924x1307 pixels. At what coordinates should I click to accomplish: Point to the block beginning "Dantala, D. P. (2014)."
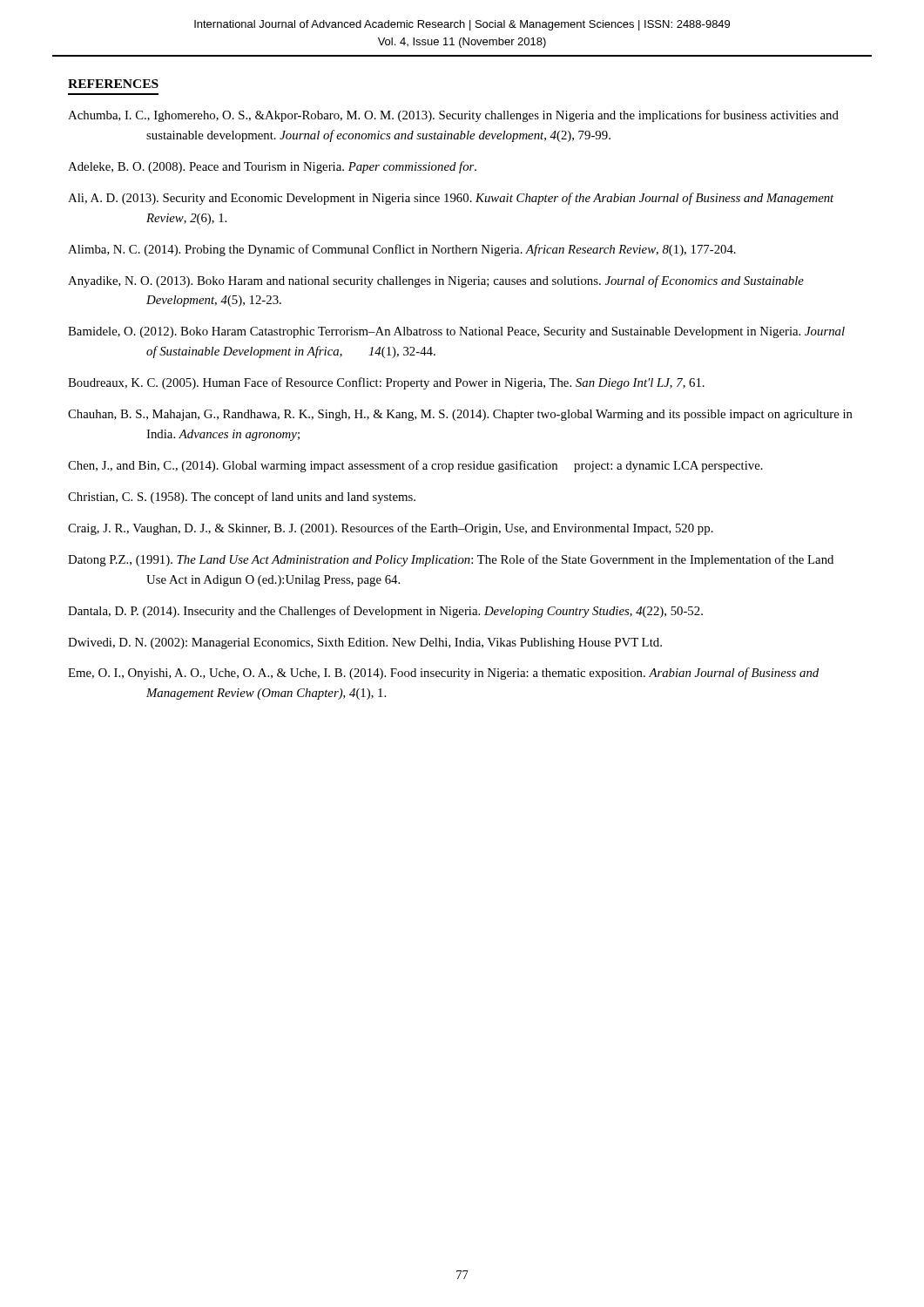(386, 610)
